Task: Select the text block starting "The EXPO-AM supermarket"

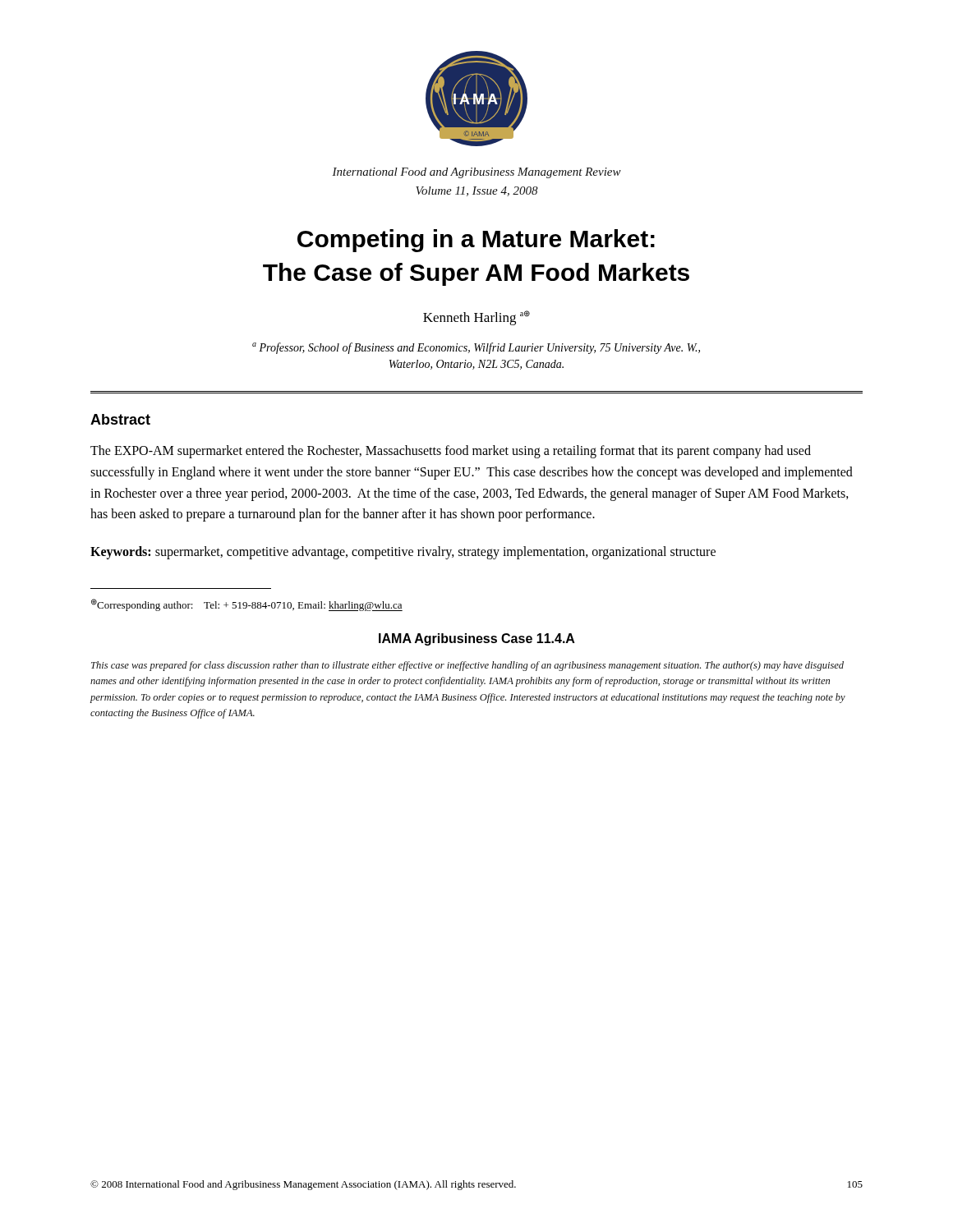Action: 471,482
